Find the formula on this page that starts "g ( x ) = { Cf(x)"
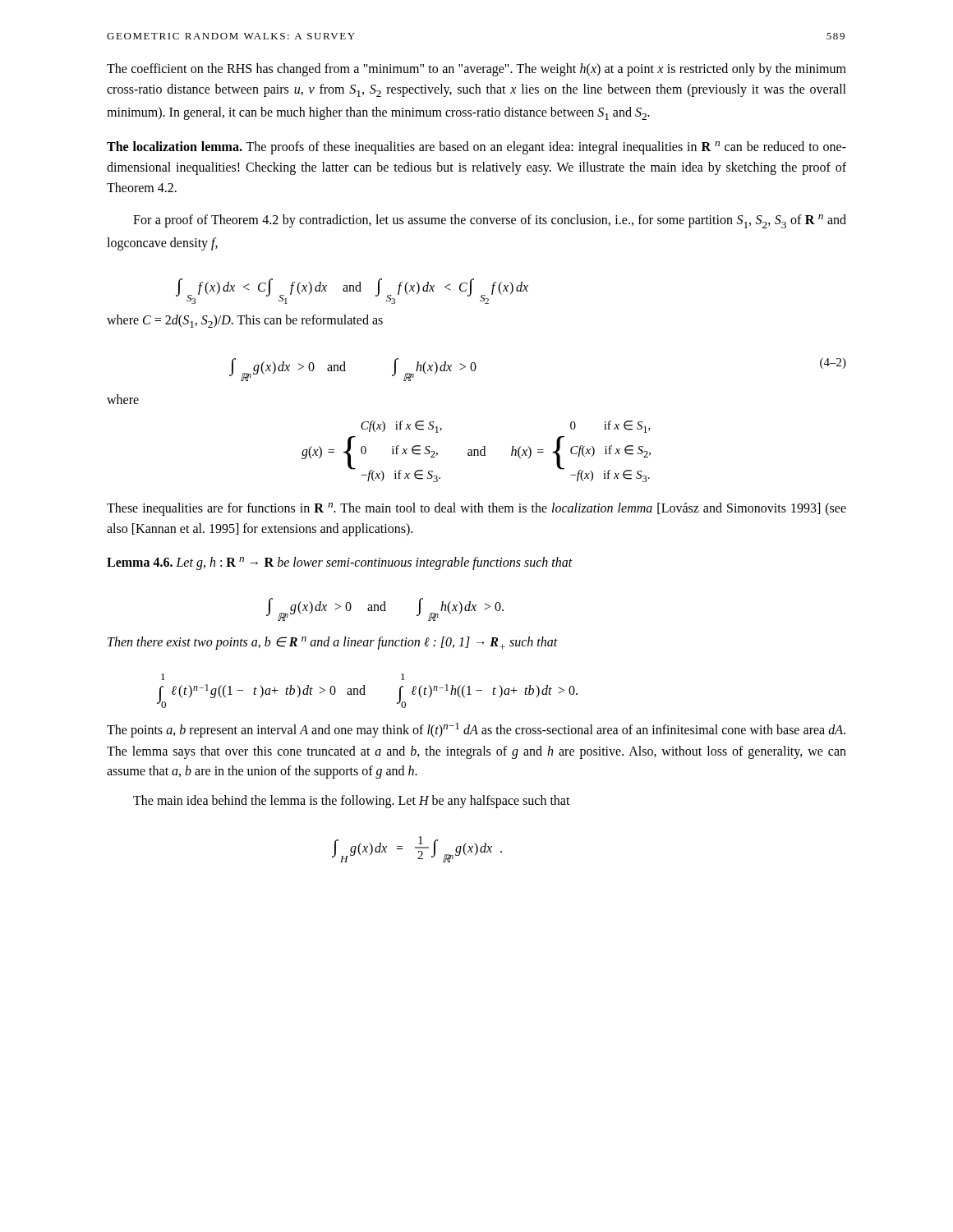The height and width of the screenshot is (1232, 953). click(x=476, y=451)
